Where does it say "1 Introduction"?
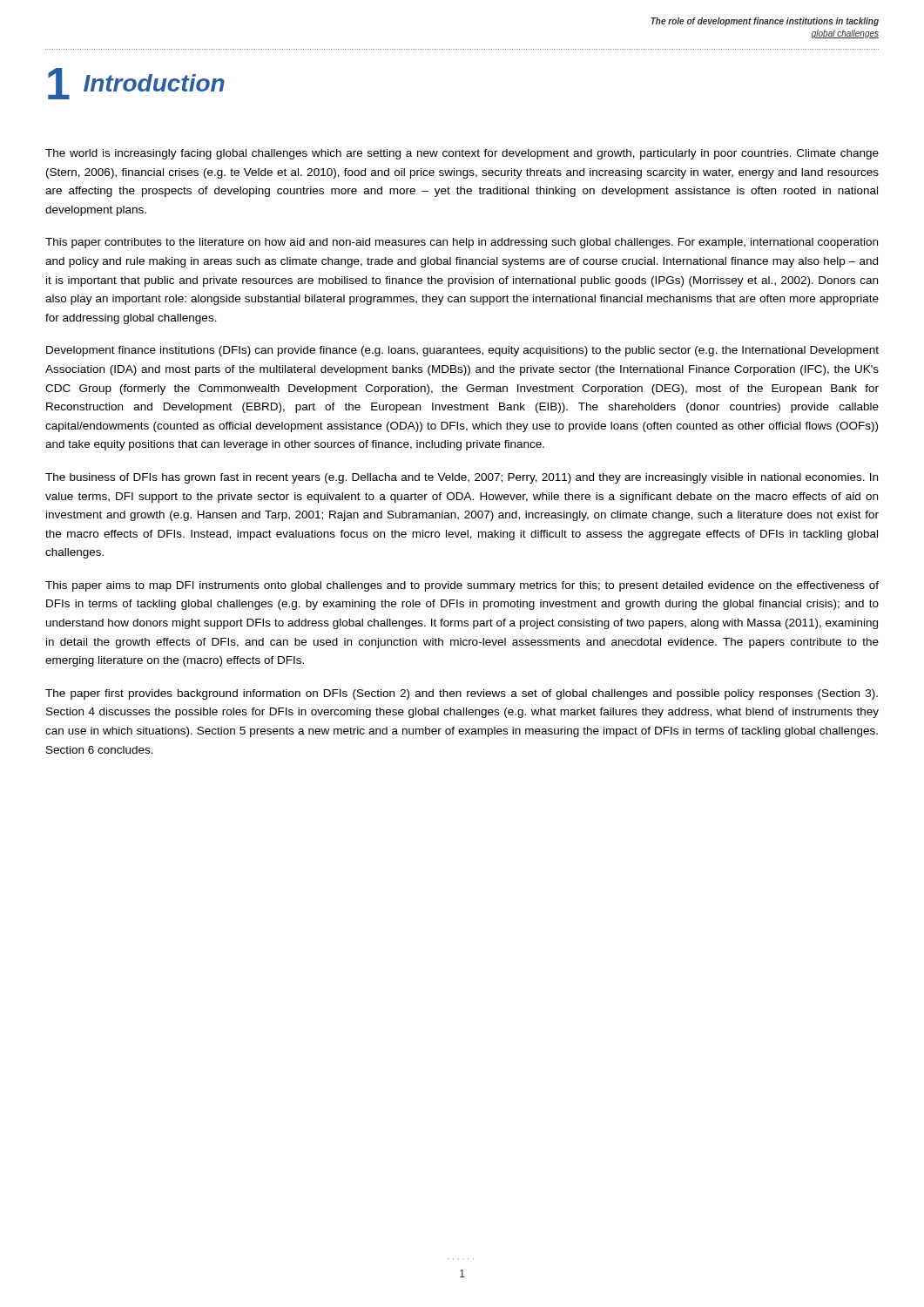Screen dimensions: 1307x924 (x=135, y=84)
